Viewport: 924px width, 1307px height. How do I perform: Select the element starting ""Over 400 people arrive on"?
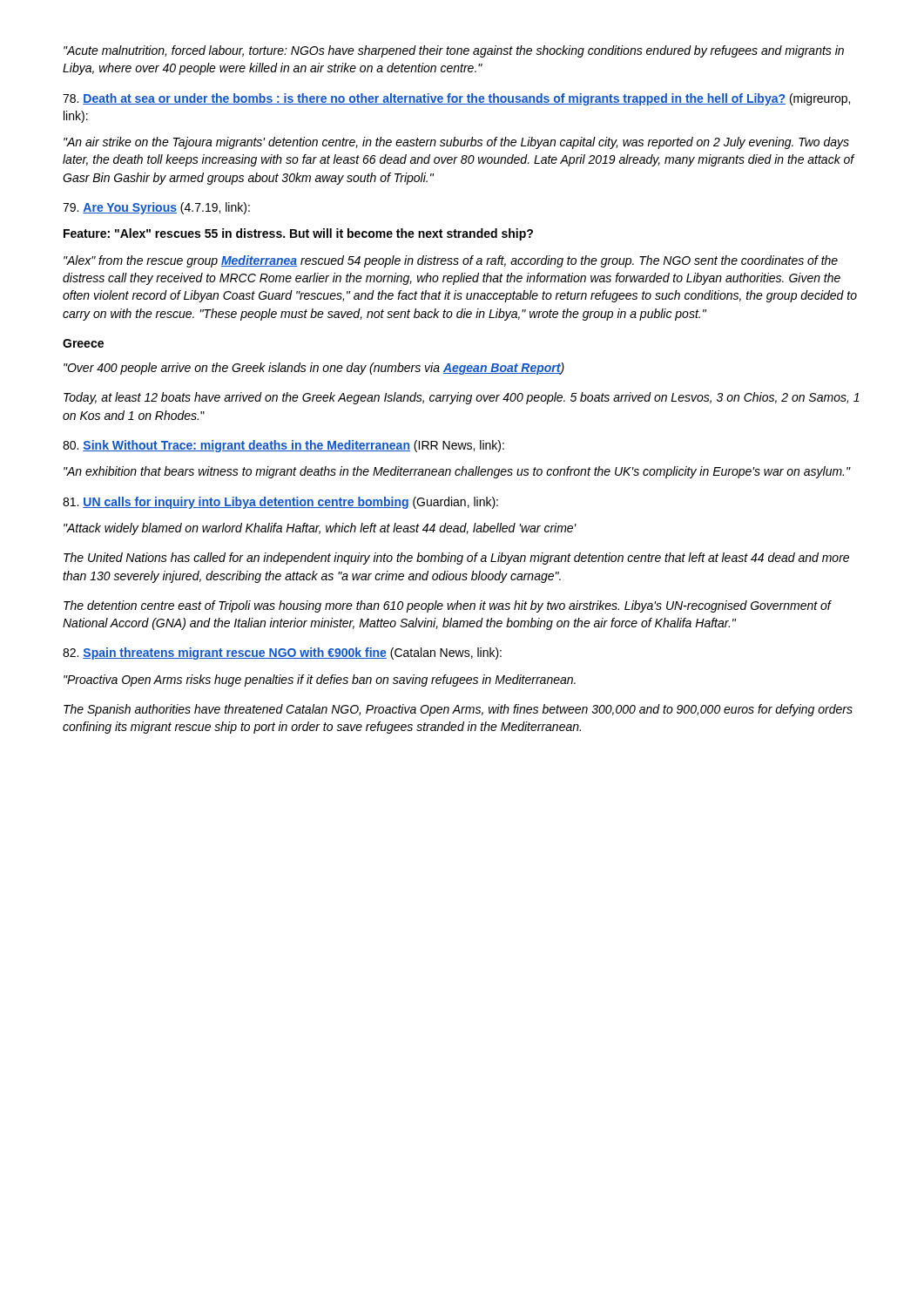[314, 368]
